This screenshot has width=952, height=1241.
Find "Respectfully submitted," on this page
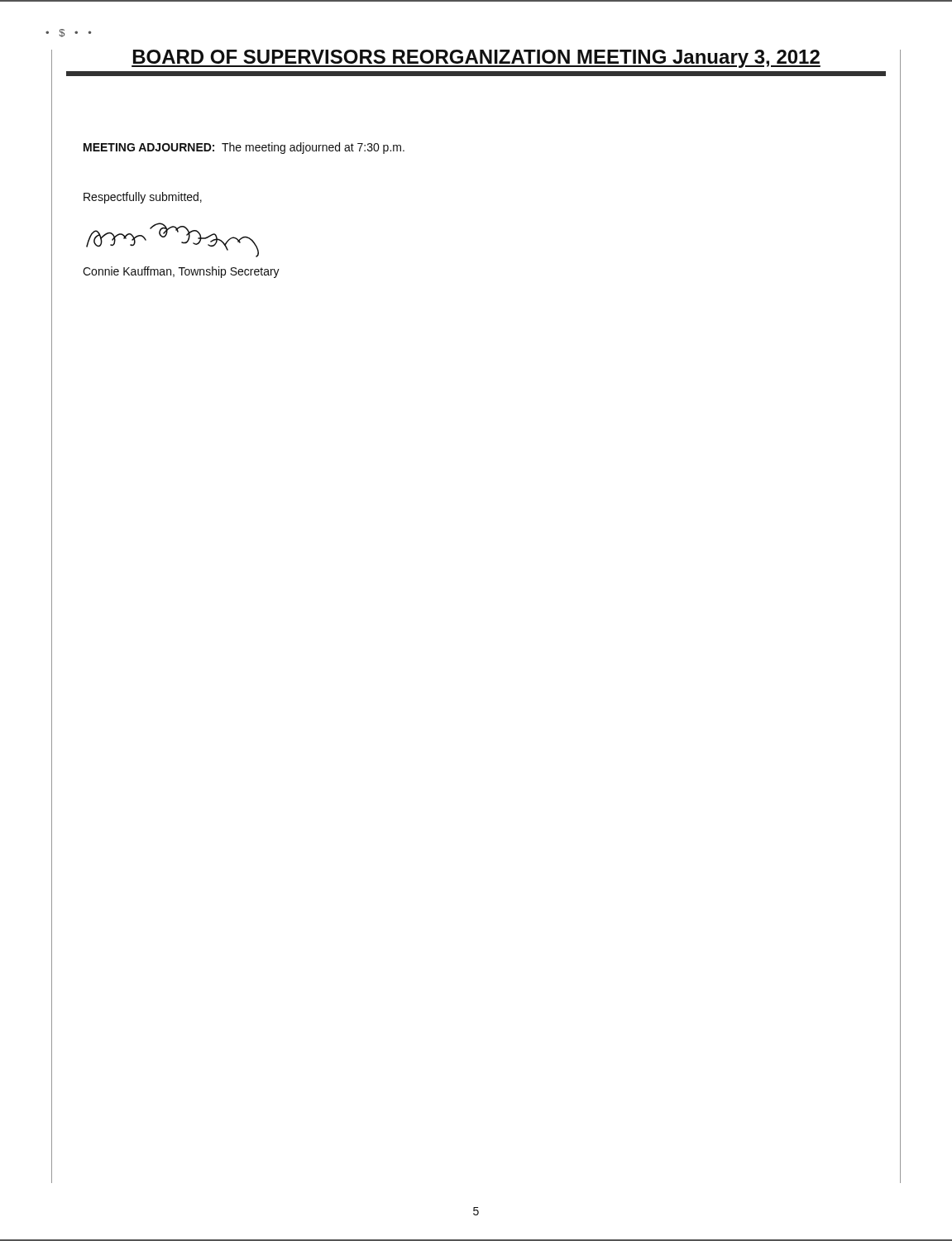click(x=143, y=197)
